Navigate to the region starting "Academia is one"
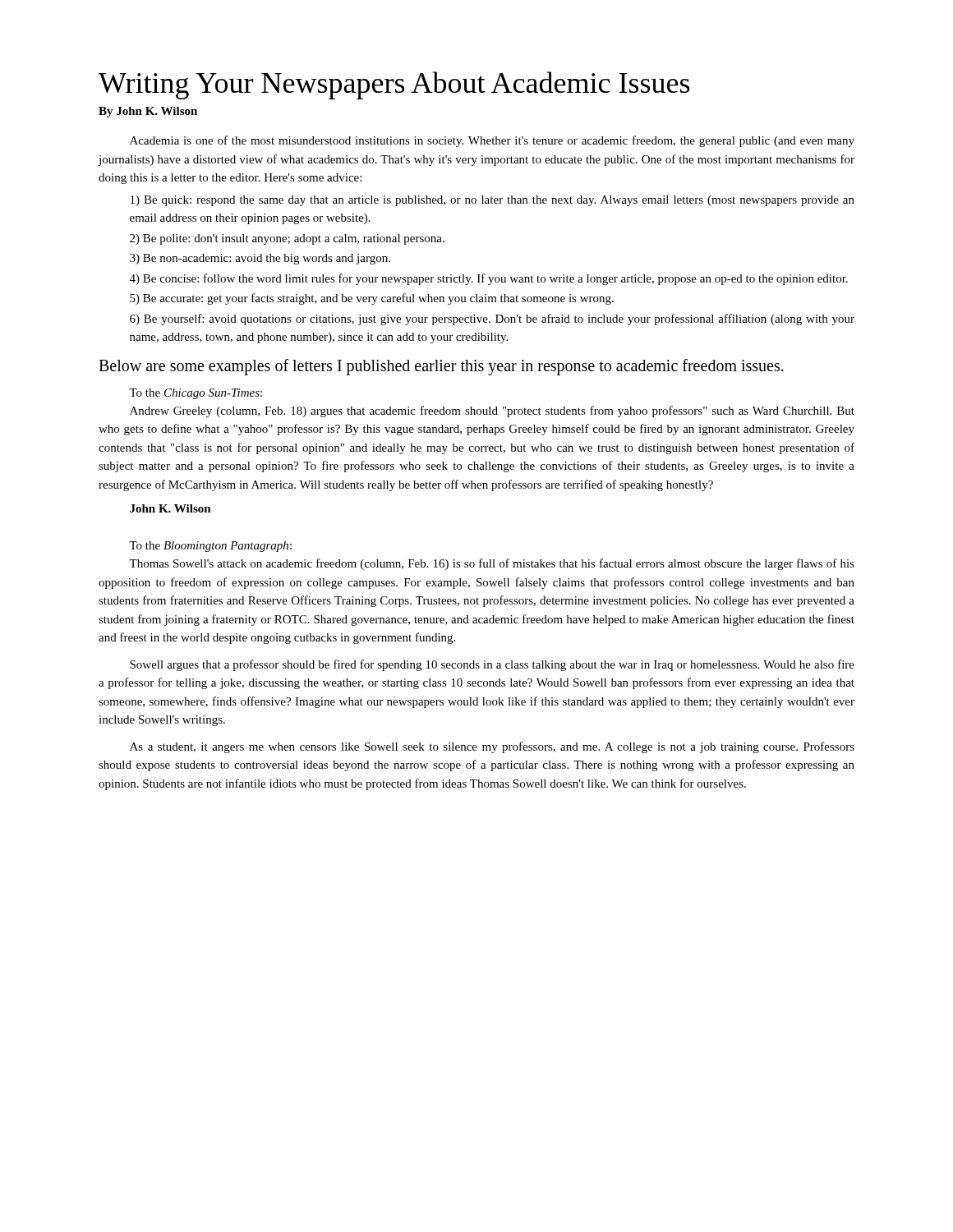The height and width of the screenshot is (1232, 953). click(x=476, y=159)
